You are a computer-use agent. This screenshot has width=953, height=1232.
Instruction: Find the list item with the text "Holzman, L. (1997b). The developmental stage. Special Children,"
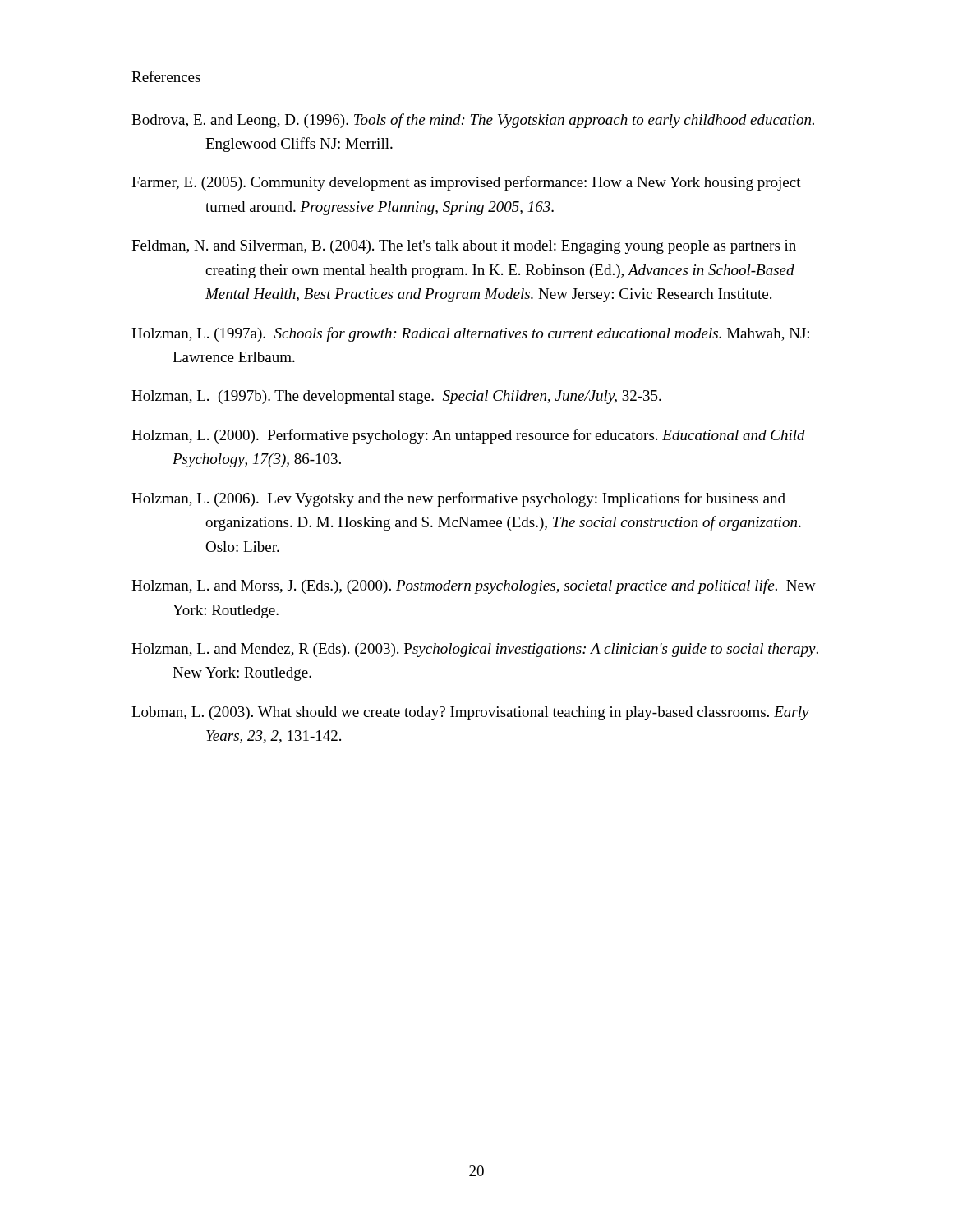coord(397,396)
